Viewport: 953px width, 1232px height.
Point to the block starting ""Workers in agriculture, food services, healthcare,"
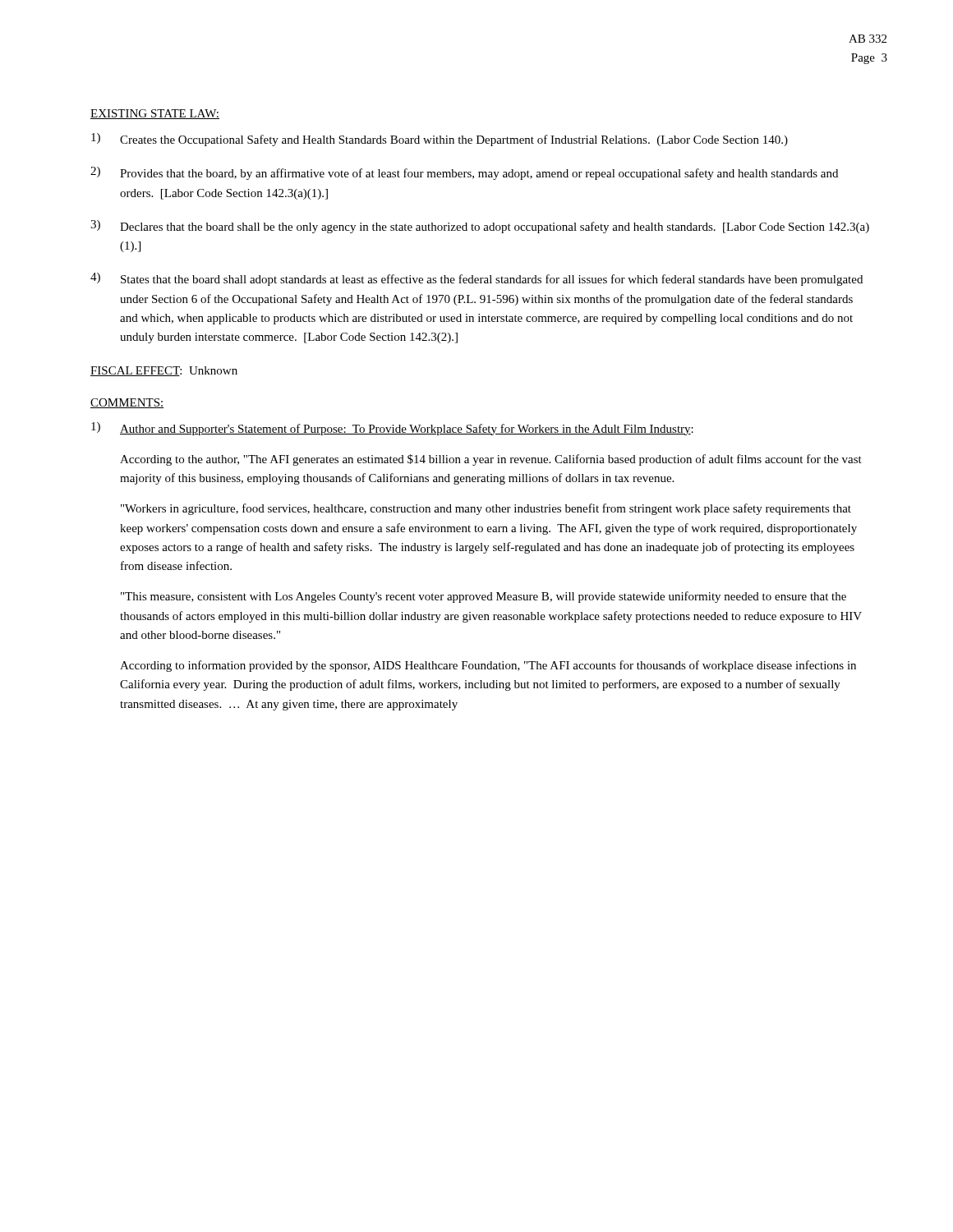pos(489,537)
